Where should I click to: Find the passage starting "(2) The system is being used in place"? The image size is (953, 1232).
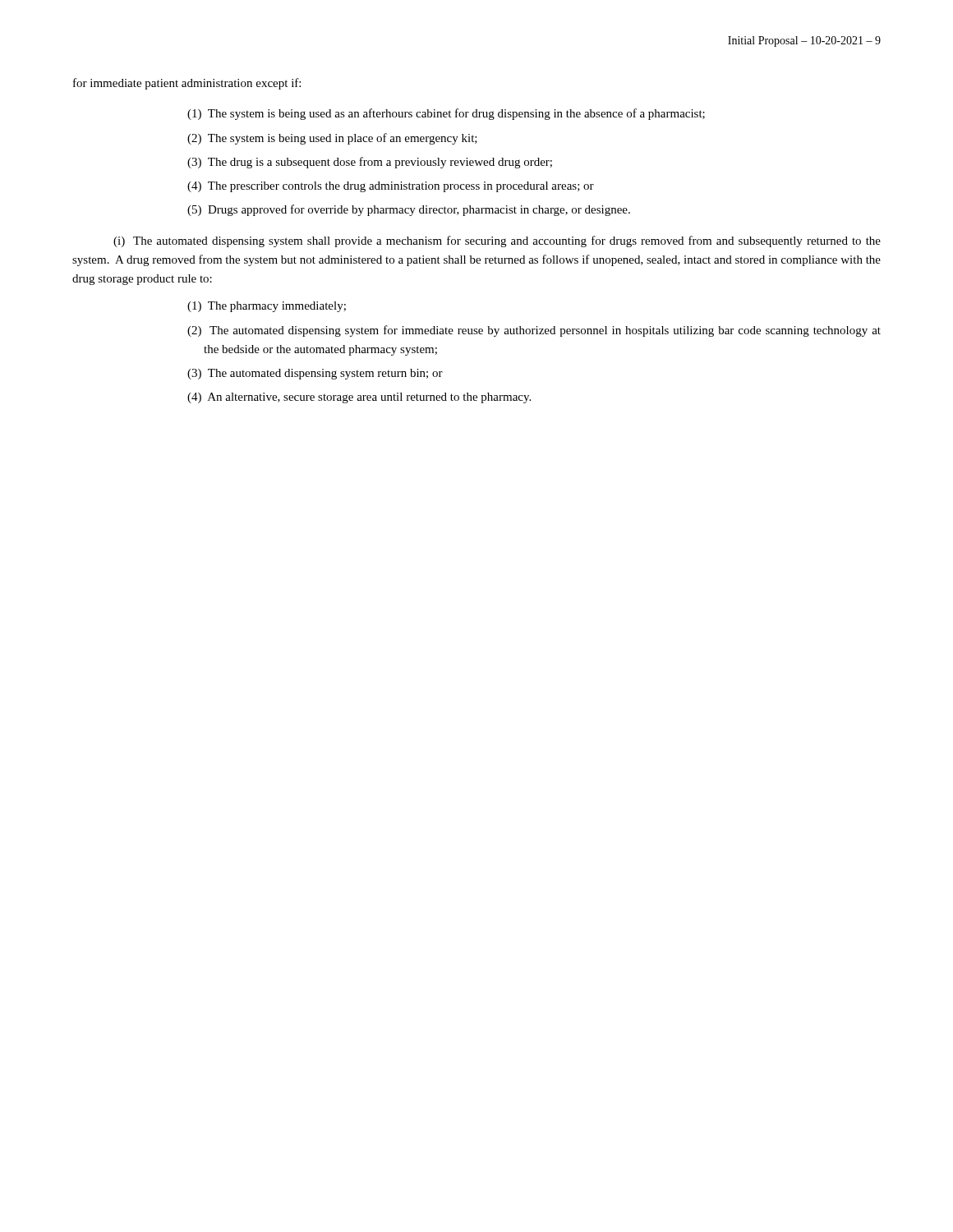(333, 138)
